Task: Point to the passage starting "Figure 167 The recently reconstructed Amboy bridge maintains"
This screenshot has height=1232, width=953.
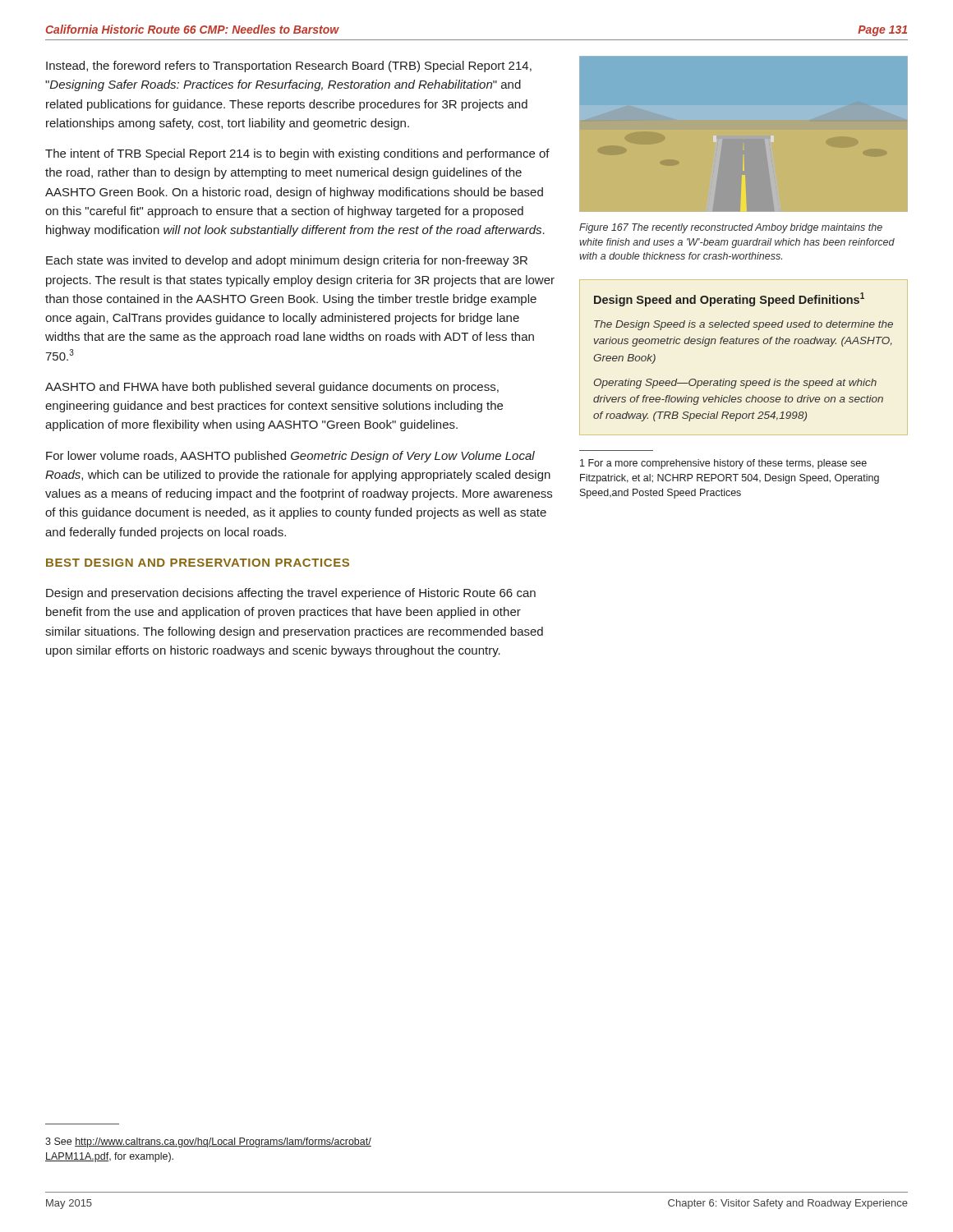Action: [744, 242]
